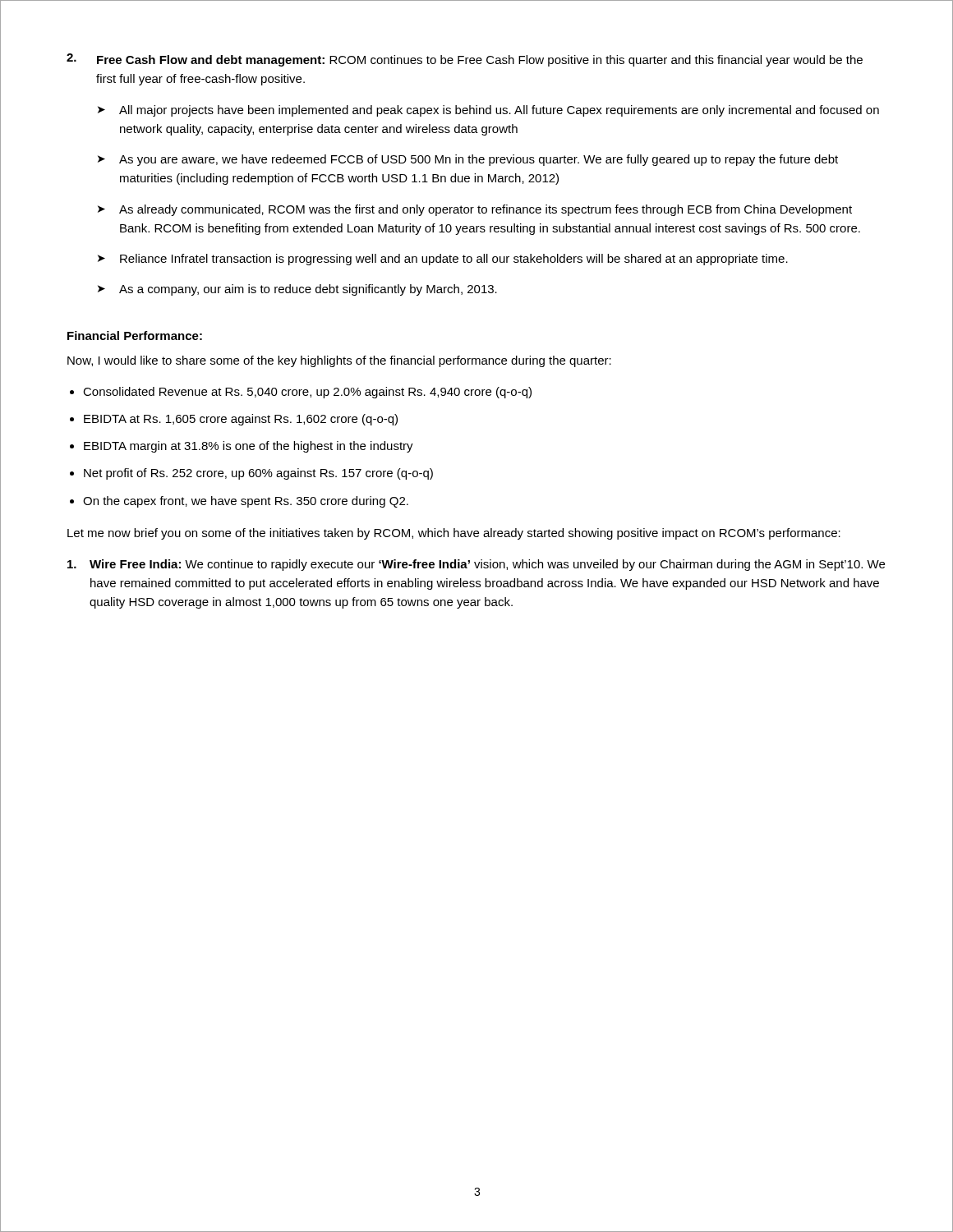Find the region starting "➤ Reliance Infratel transaction is"

coord(491,258)
